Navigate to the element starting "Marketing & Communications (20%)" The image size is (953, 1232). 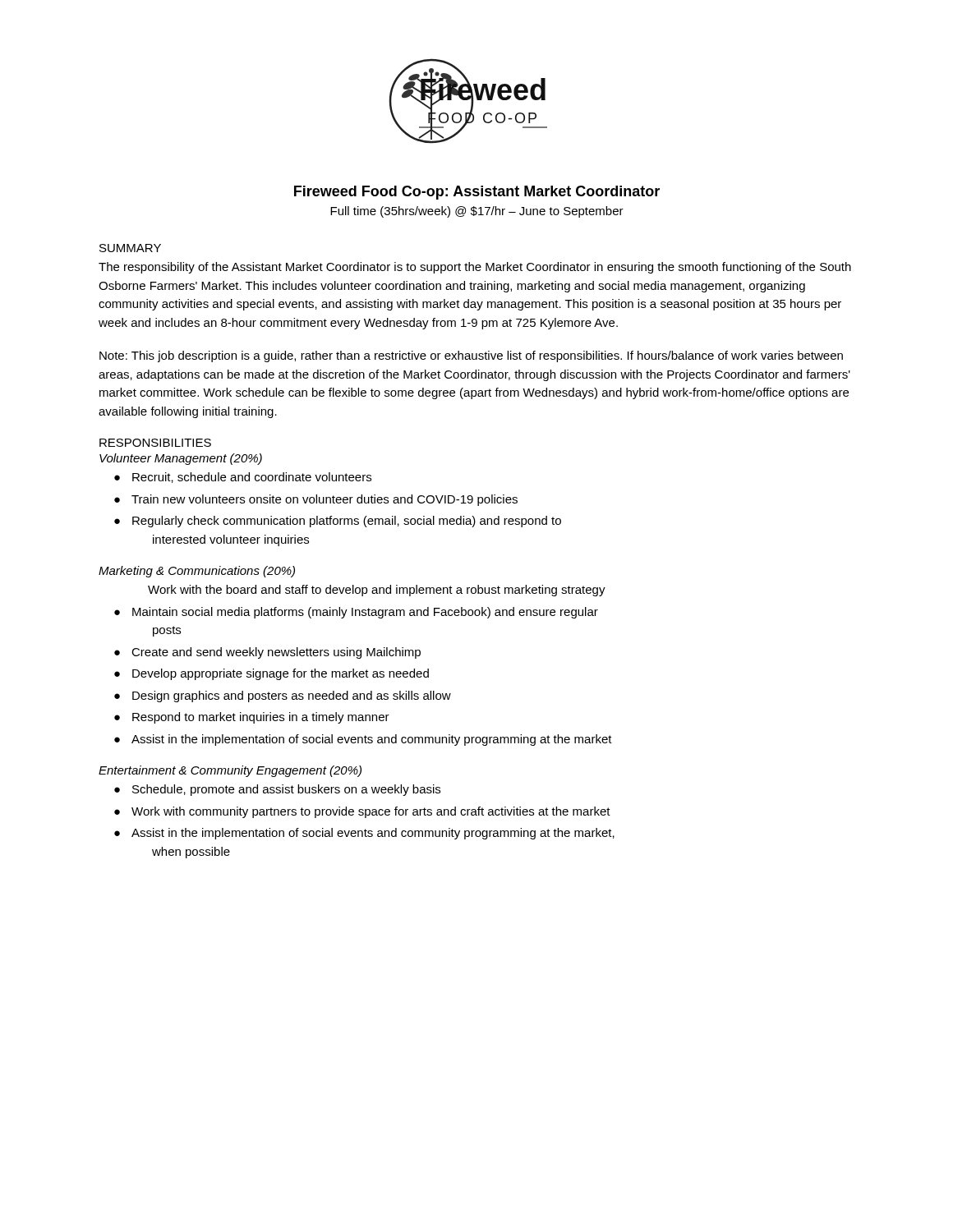point(197,570)
